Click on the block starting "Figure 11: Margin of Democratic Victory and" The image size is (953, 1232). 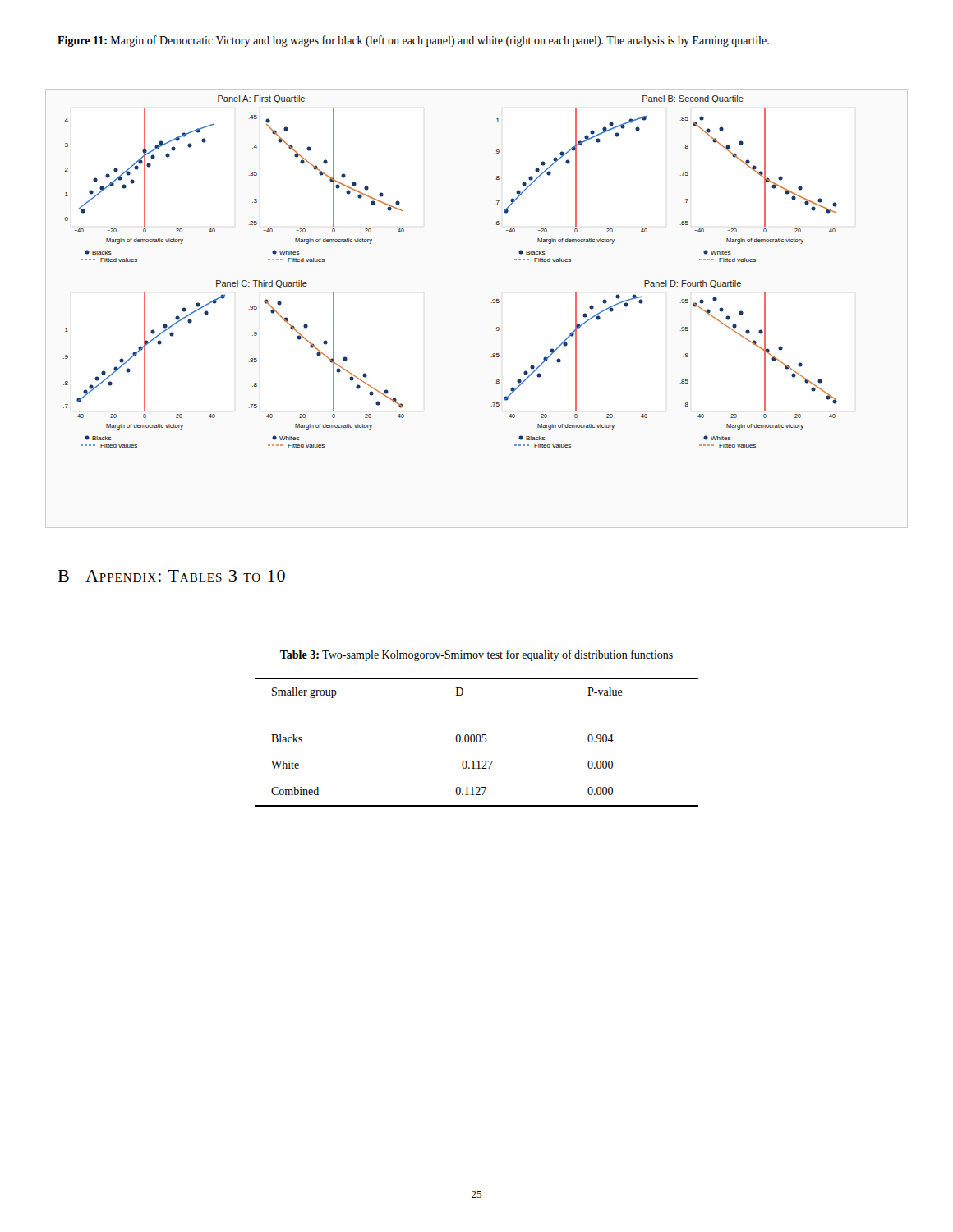[413, 41]
